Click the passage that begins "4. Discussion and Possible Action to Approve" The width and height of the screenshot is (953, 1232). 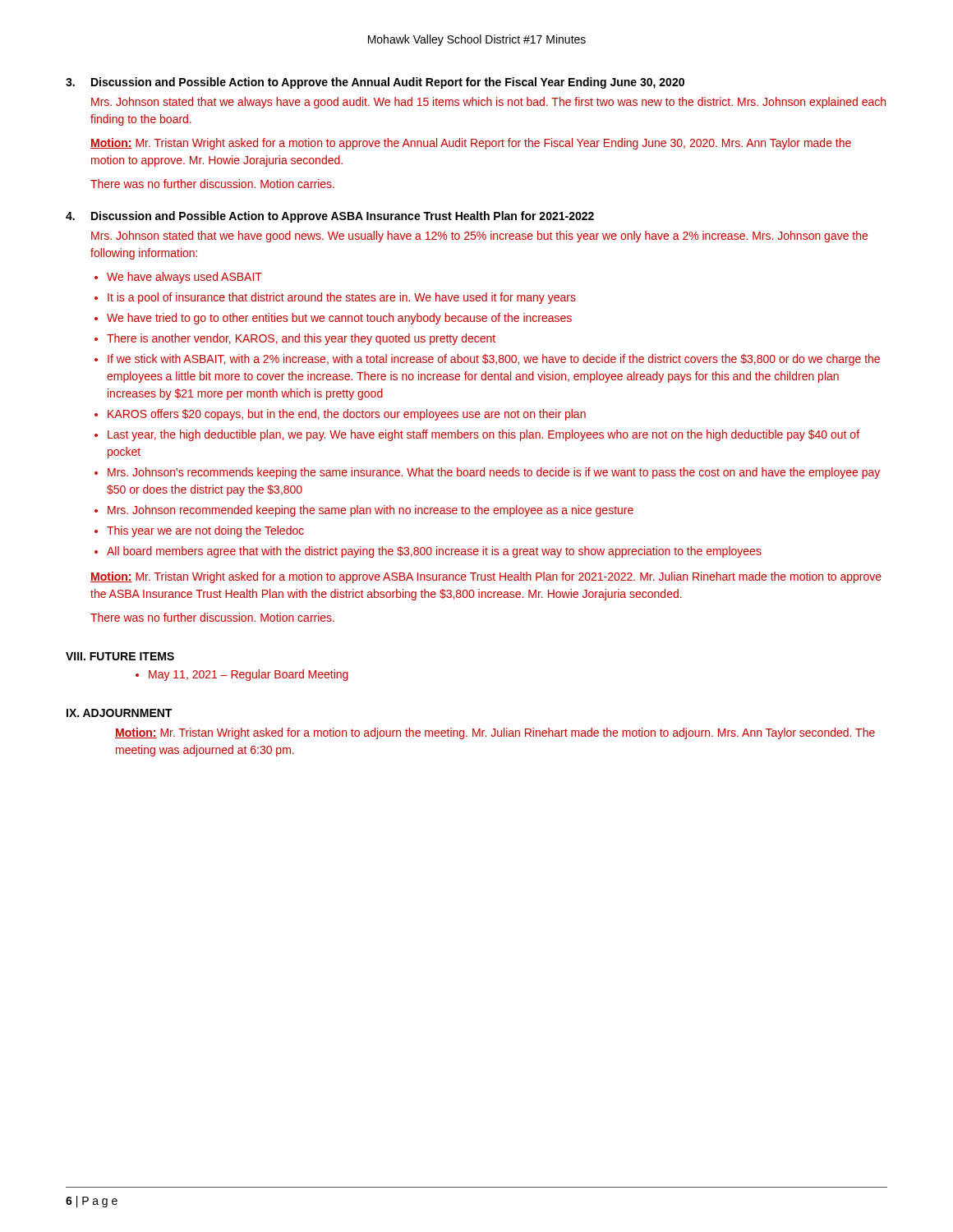click(476, 418)
